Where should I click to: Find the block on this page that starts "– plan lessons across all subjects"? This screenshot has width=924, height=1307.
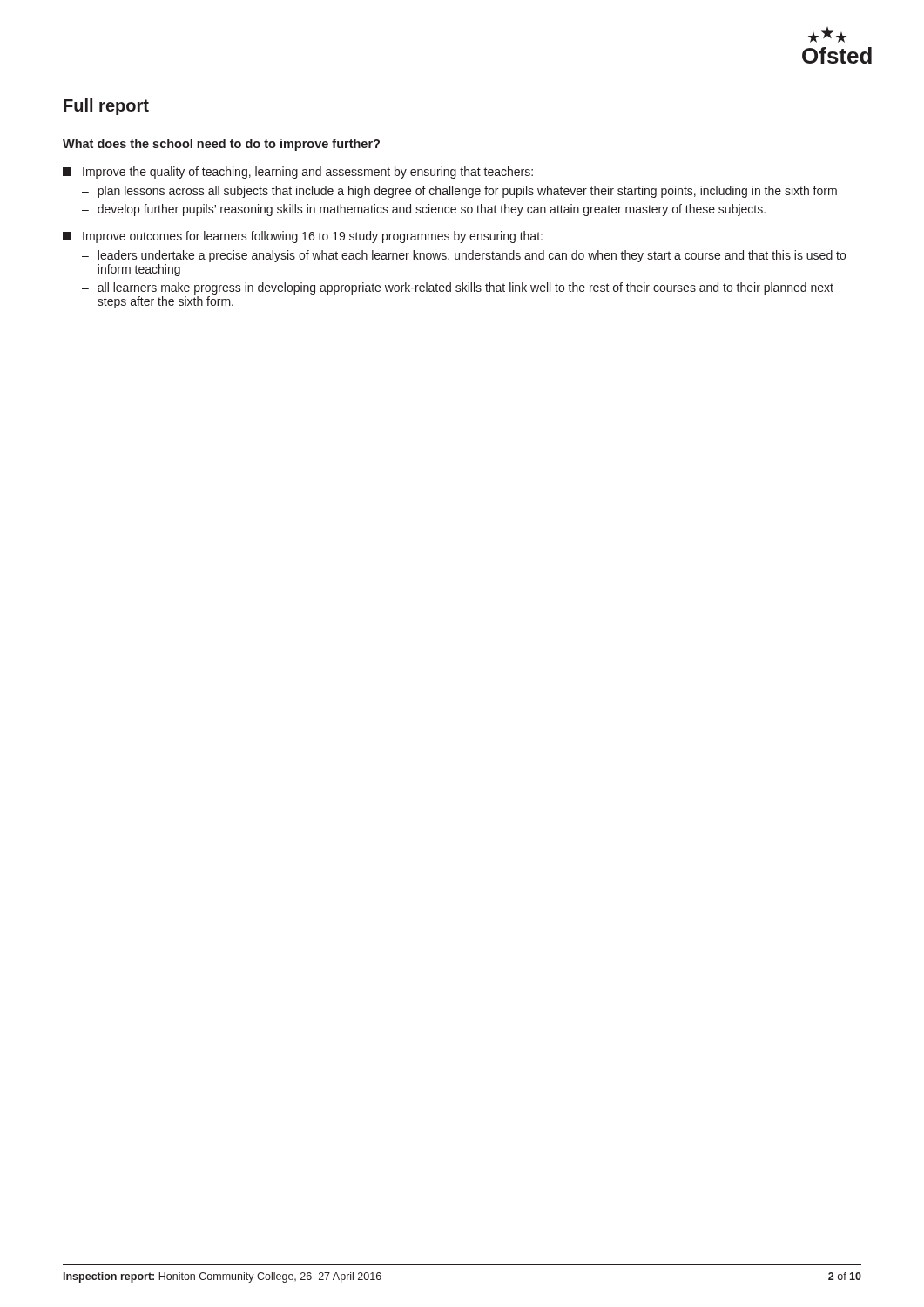[472, 191]
